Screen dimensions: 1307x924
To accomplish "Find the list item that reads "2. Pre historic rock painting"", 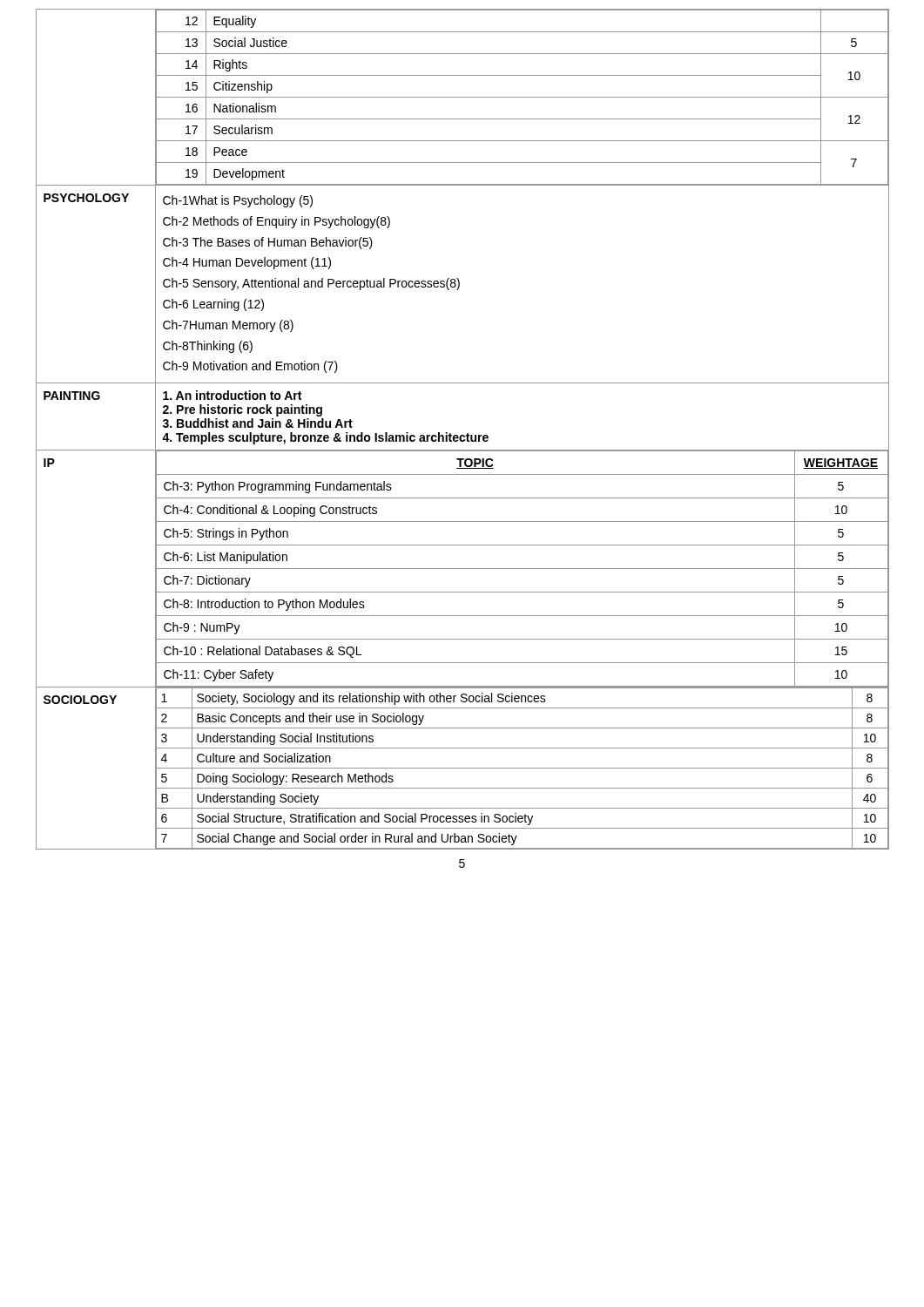I will tap(243, 410).
